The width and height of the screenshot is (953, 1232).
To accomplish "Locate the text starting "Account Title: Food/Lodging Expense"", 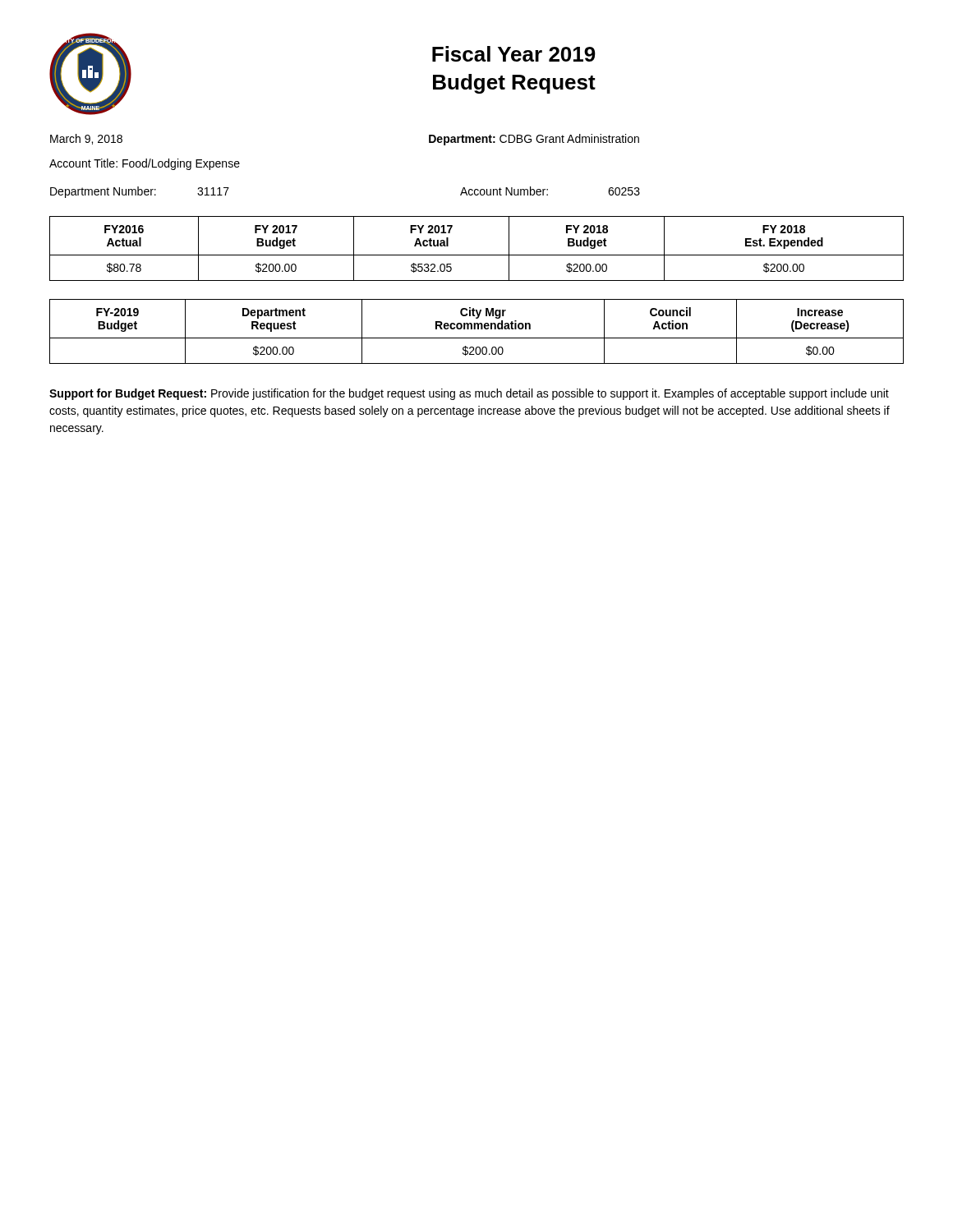I will [145, 163].
